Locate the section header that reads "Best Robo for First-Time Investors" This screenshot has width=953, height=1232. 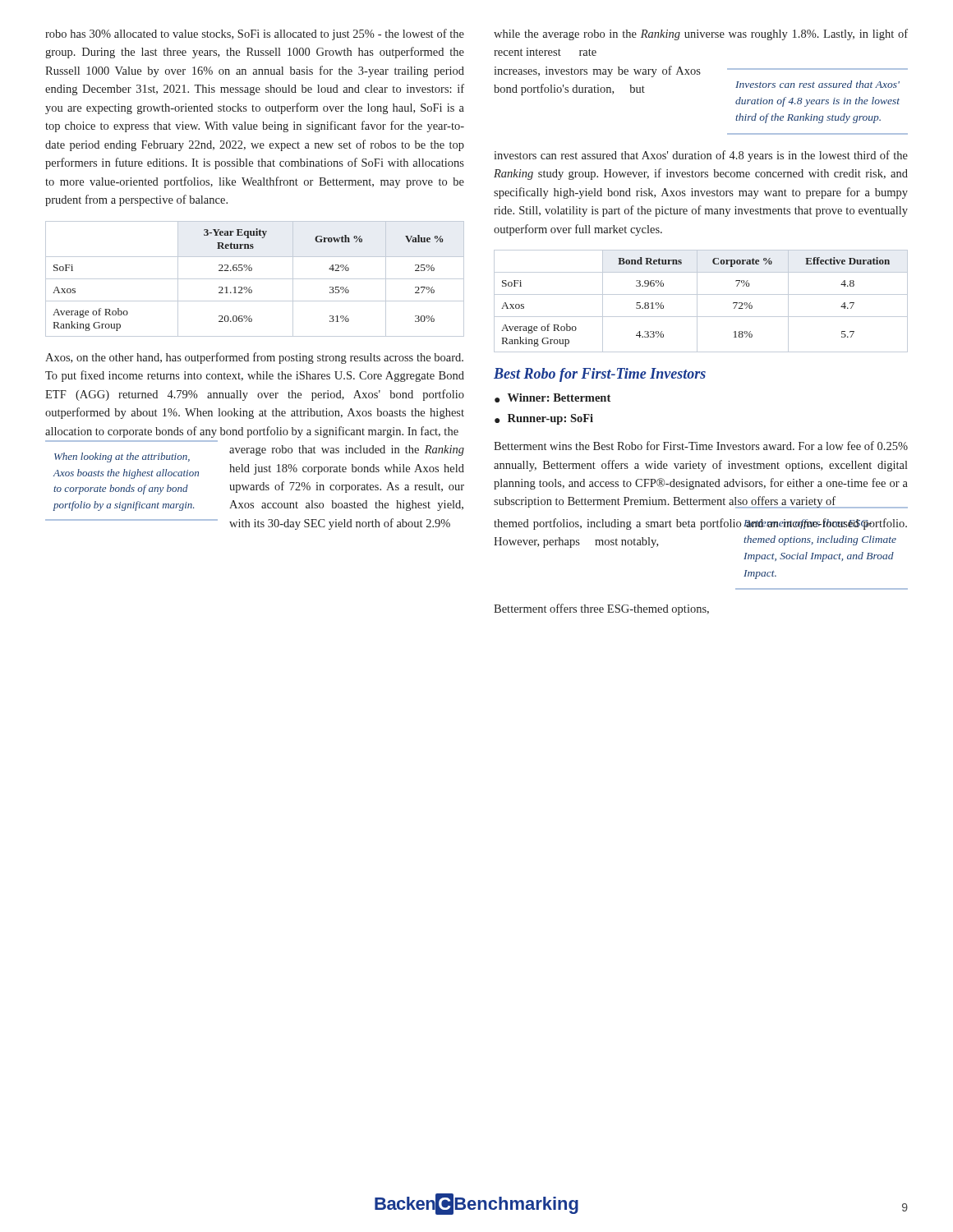[x=600, y=374]
